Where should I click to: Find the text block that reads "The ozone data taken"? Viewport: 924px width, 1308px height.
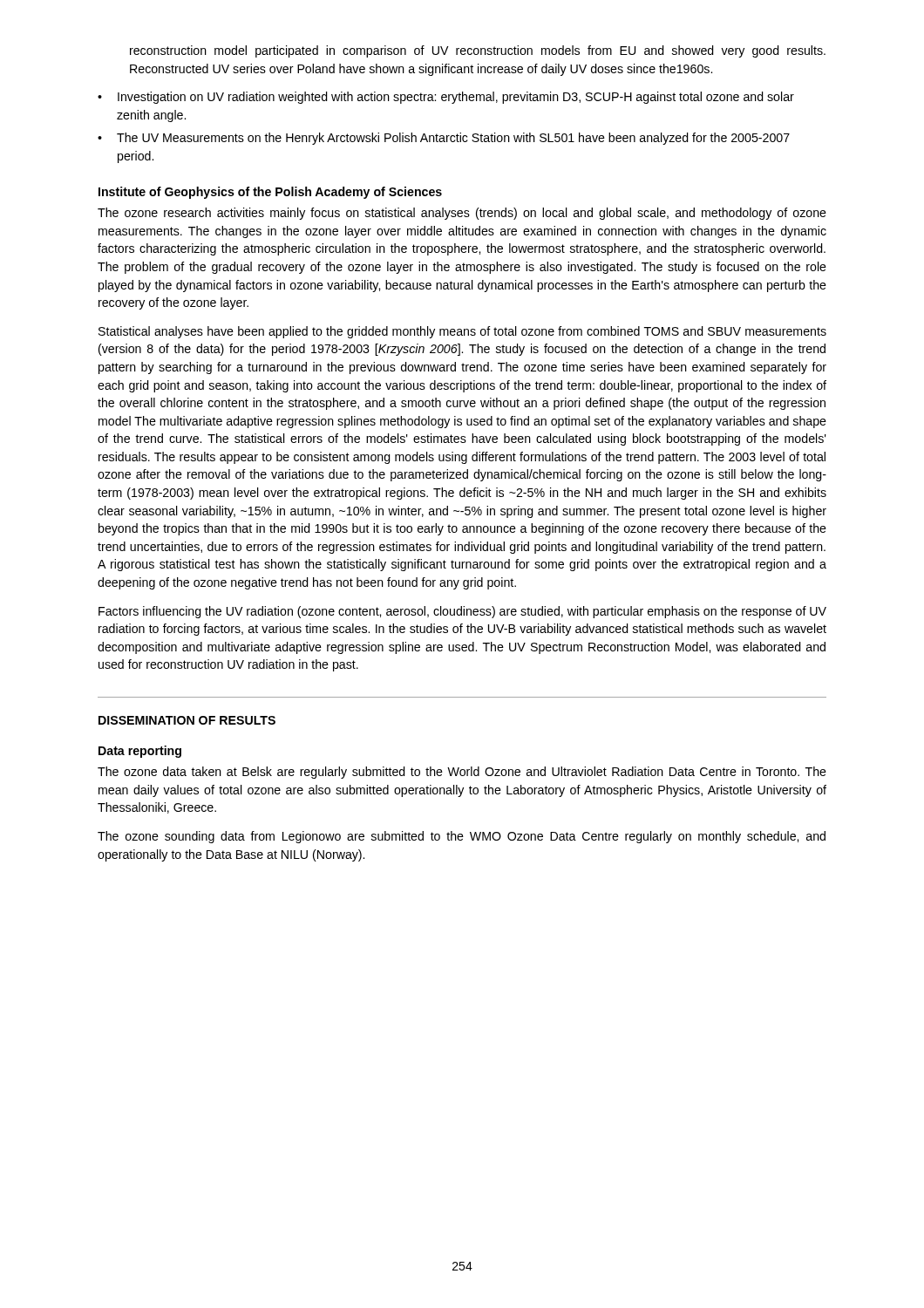(x=462, y=790)
